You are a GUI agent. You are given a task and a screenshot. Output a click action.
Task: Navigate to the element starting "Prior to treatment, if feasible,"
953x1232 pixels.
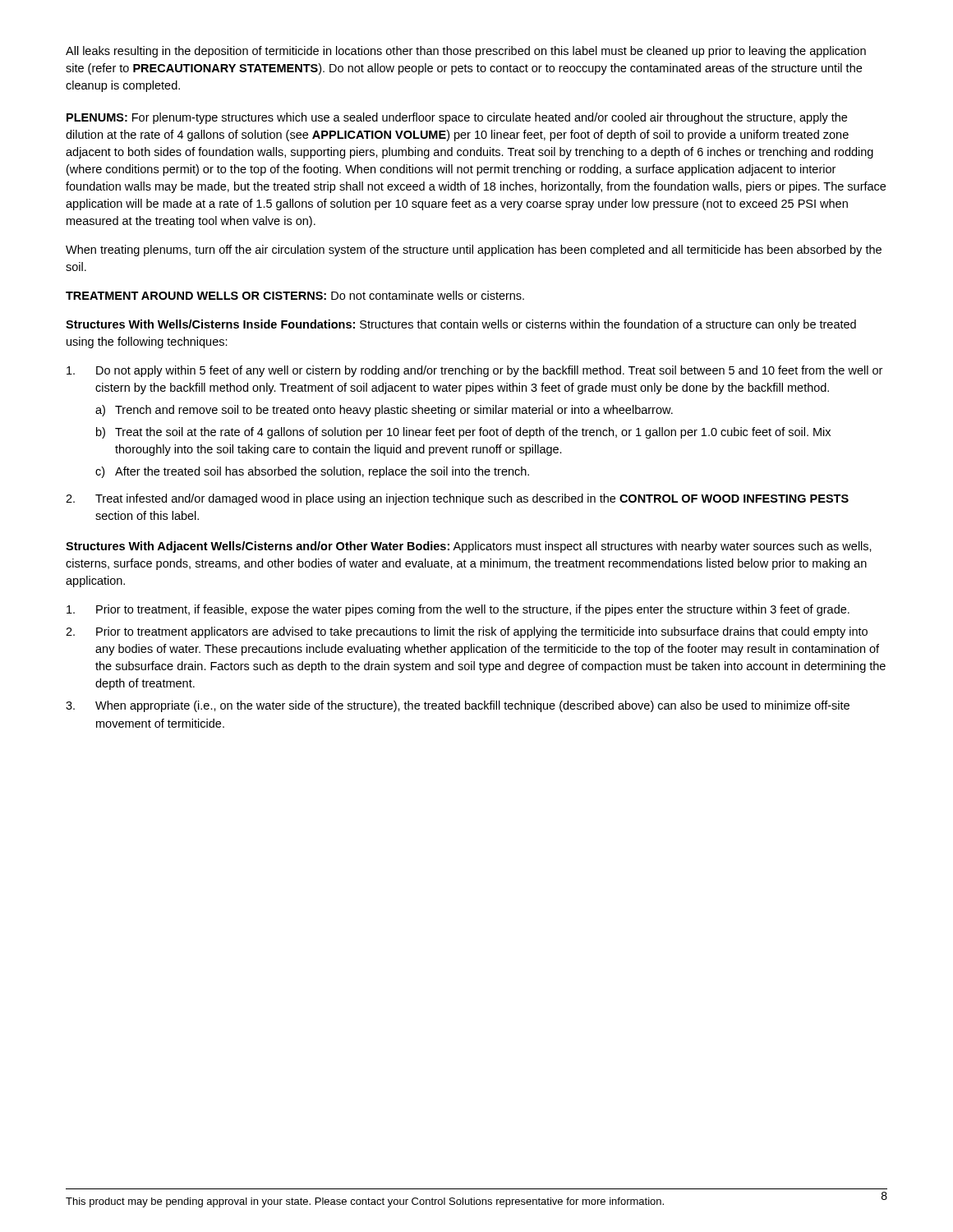(x=476, y=610)
